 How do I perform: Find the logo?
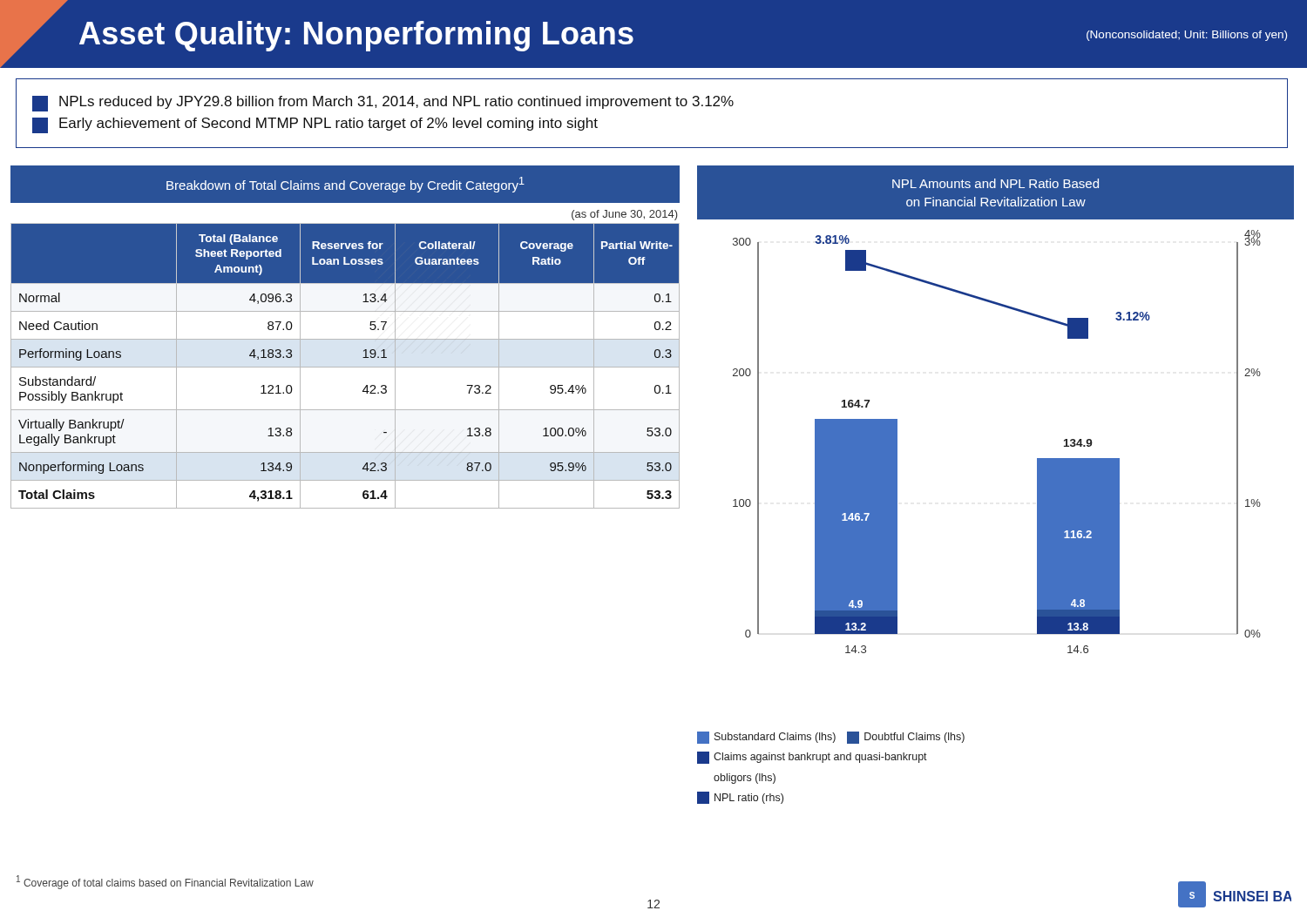click(x=1235, y=896)
